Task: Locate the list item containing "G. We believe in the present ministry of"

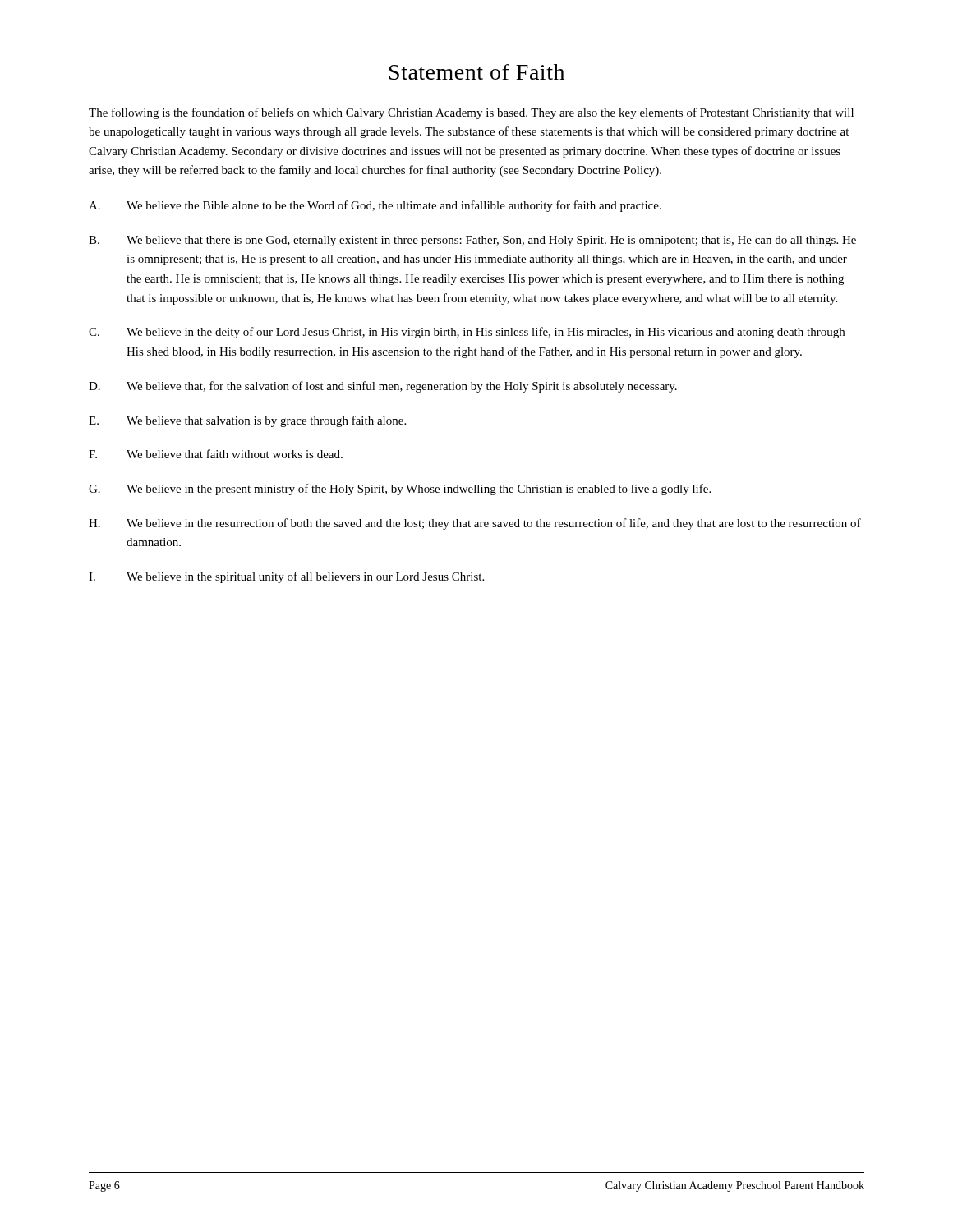Action: click(476, 489)
